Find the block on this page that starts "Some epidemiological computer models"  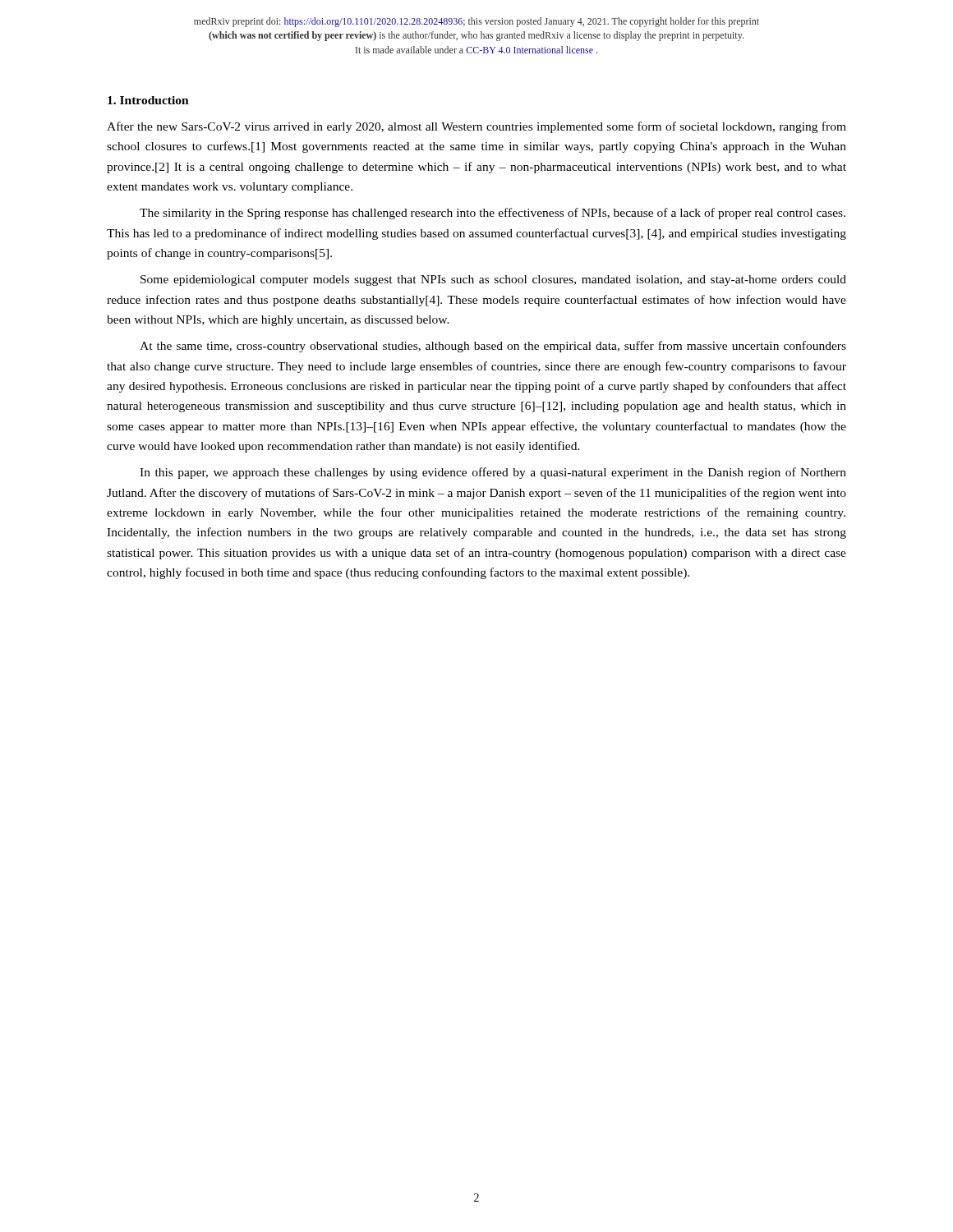point(476,299)
